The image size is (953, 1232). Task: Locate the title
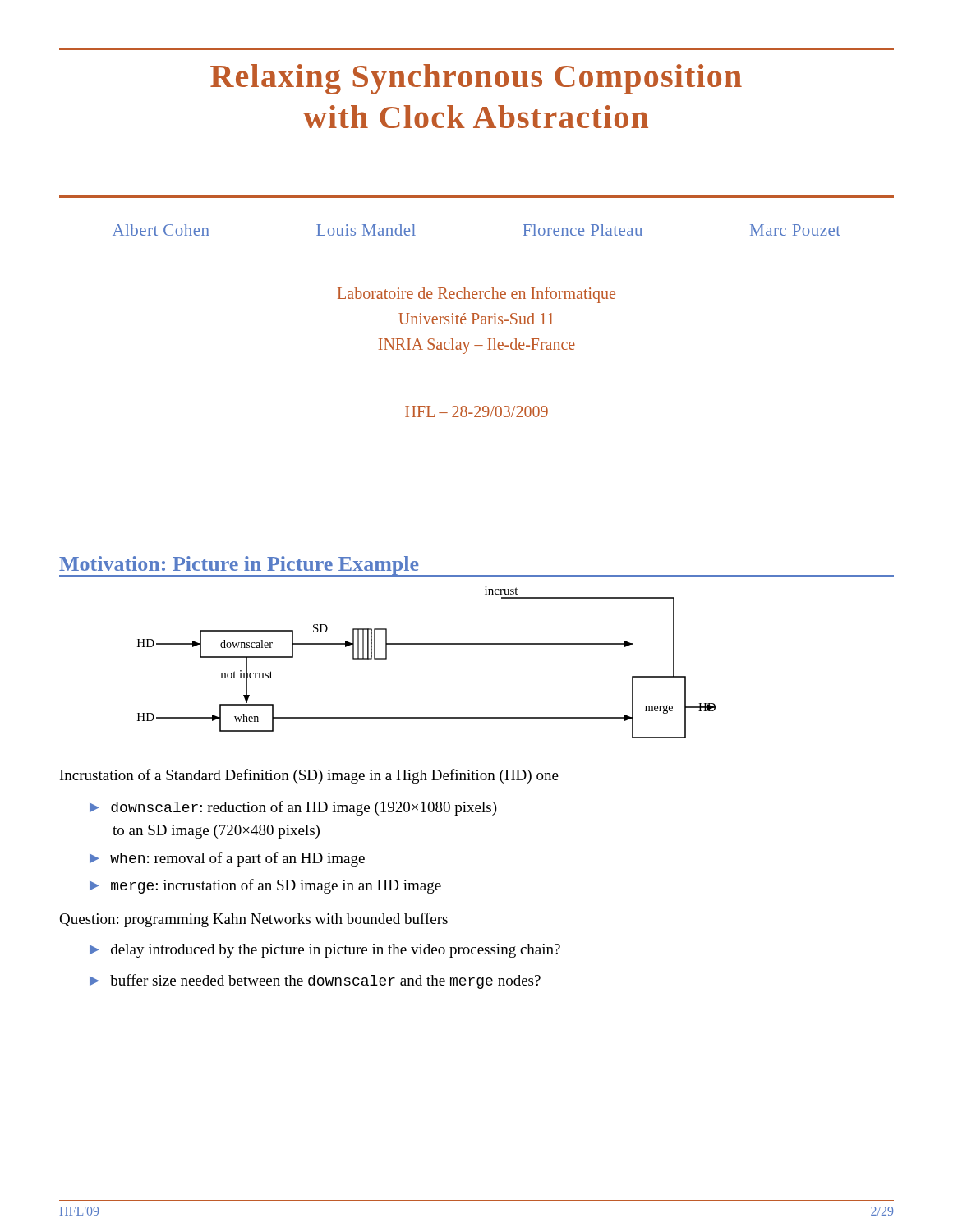click(x=476, y=97)
